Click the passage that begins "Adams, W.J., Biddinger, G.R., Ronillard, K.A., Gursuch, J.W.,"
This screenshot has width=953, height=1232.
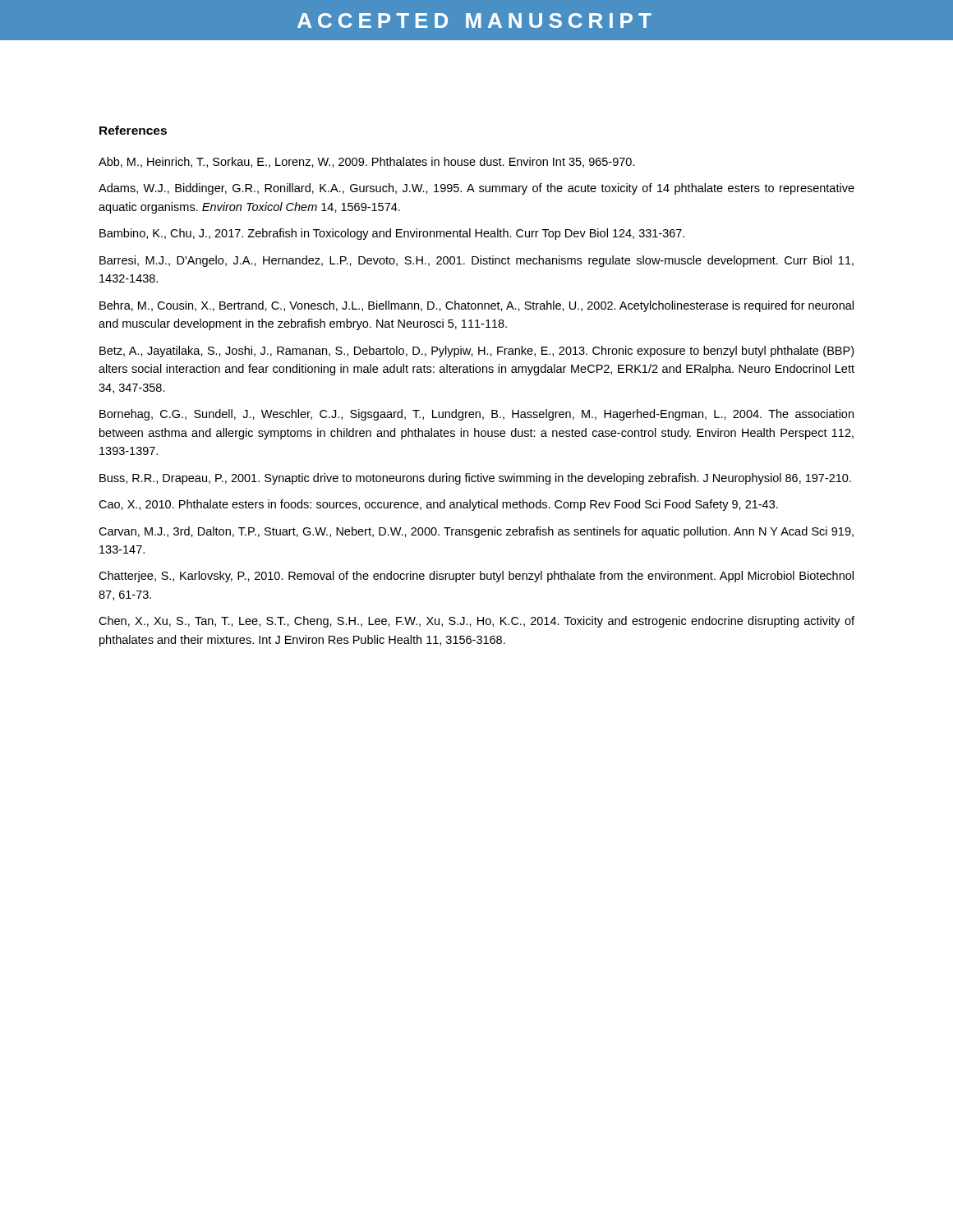476,198
